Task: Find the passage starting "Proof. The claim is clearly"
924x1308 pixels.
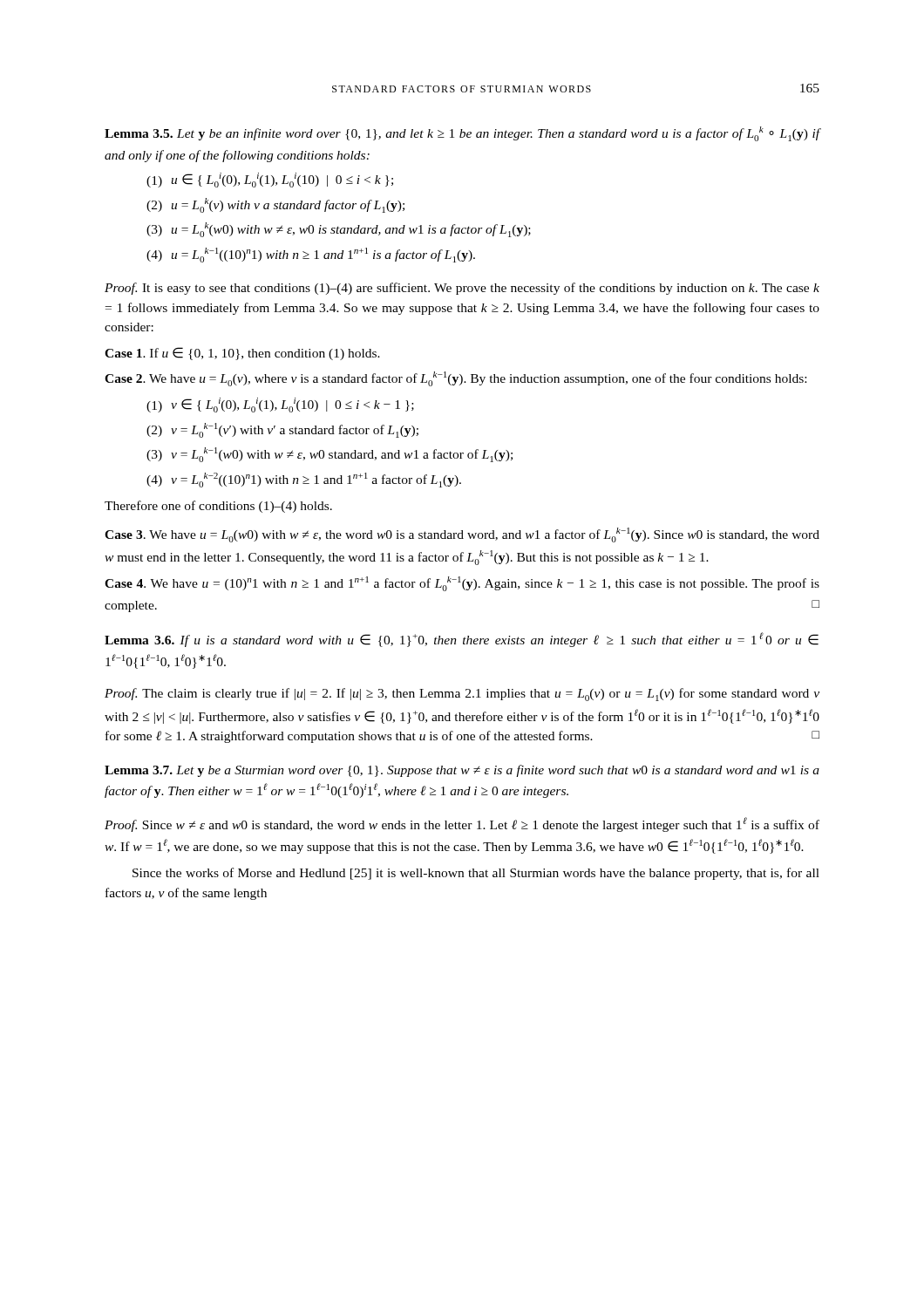Action: pos(462,715)
